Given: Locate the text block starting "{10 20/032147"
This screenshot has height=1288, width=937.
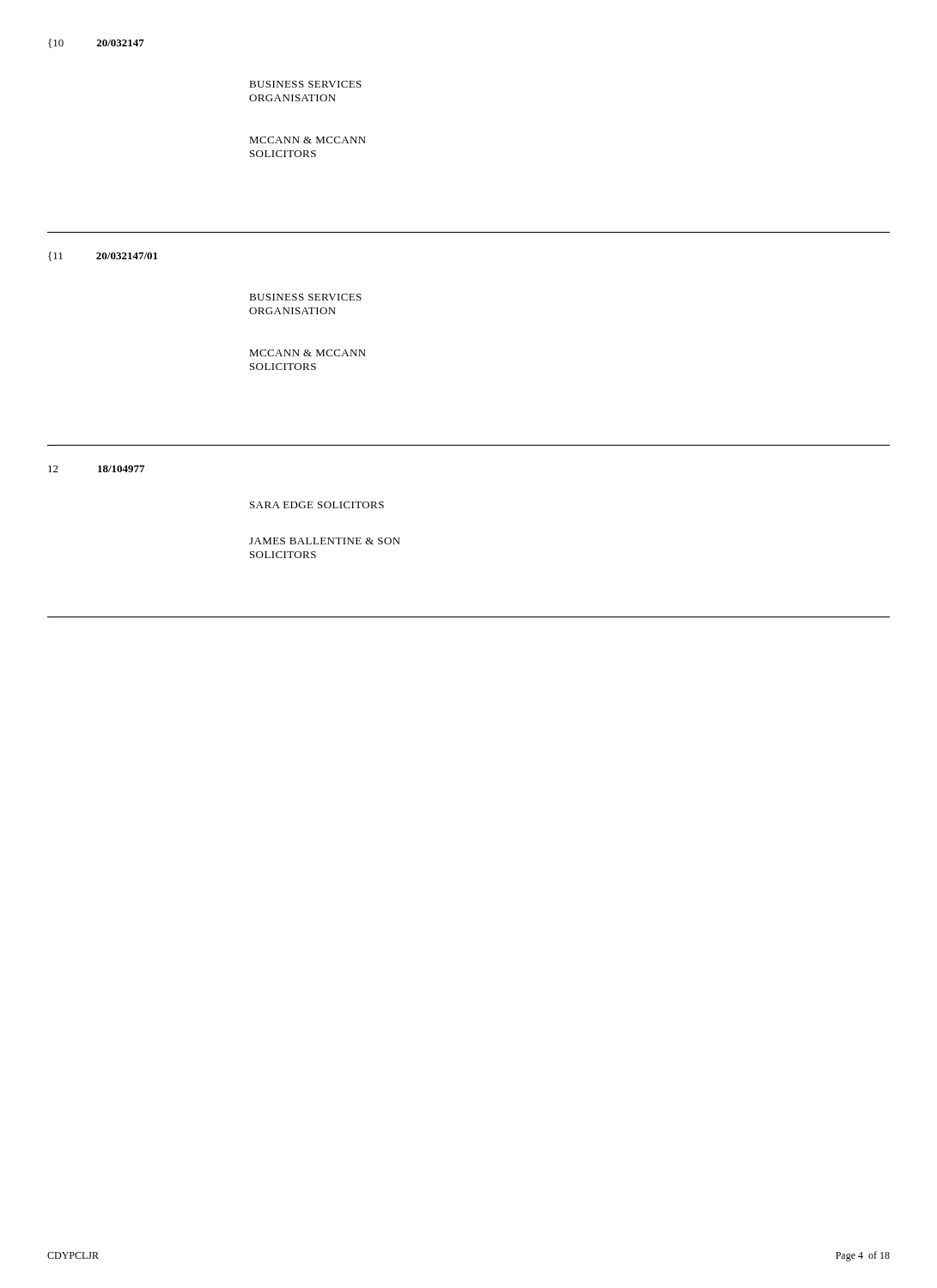Looking at the screenshot, I should tap(96, 43).
